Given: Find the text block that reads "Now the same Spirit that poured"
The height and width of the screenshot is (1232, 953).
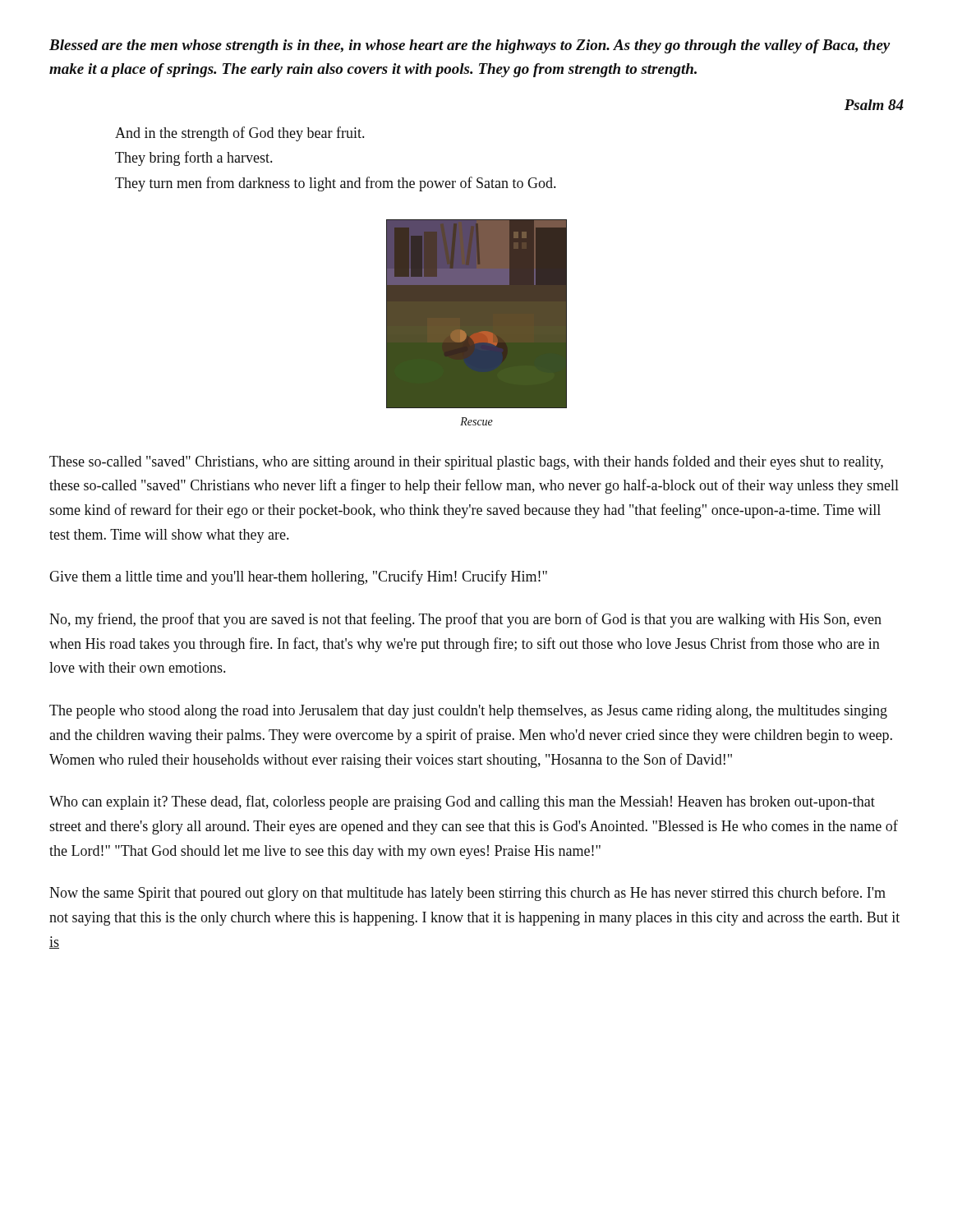Looking at the screenshot, I should pyautogui.click(x=475, y=917).
